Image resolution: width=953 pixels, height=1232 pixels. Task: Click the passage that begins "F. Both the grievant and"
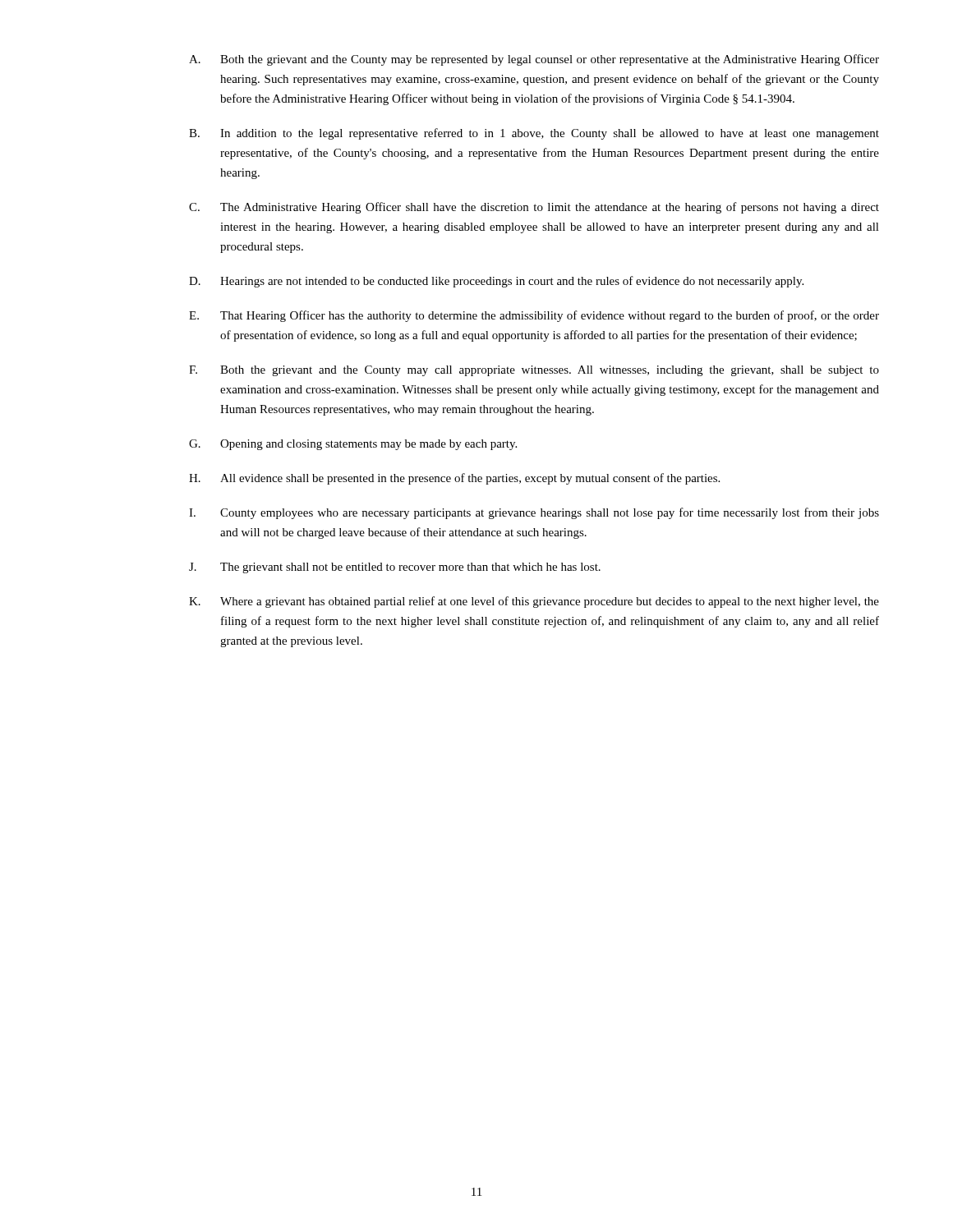(534, 389)
